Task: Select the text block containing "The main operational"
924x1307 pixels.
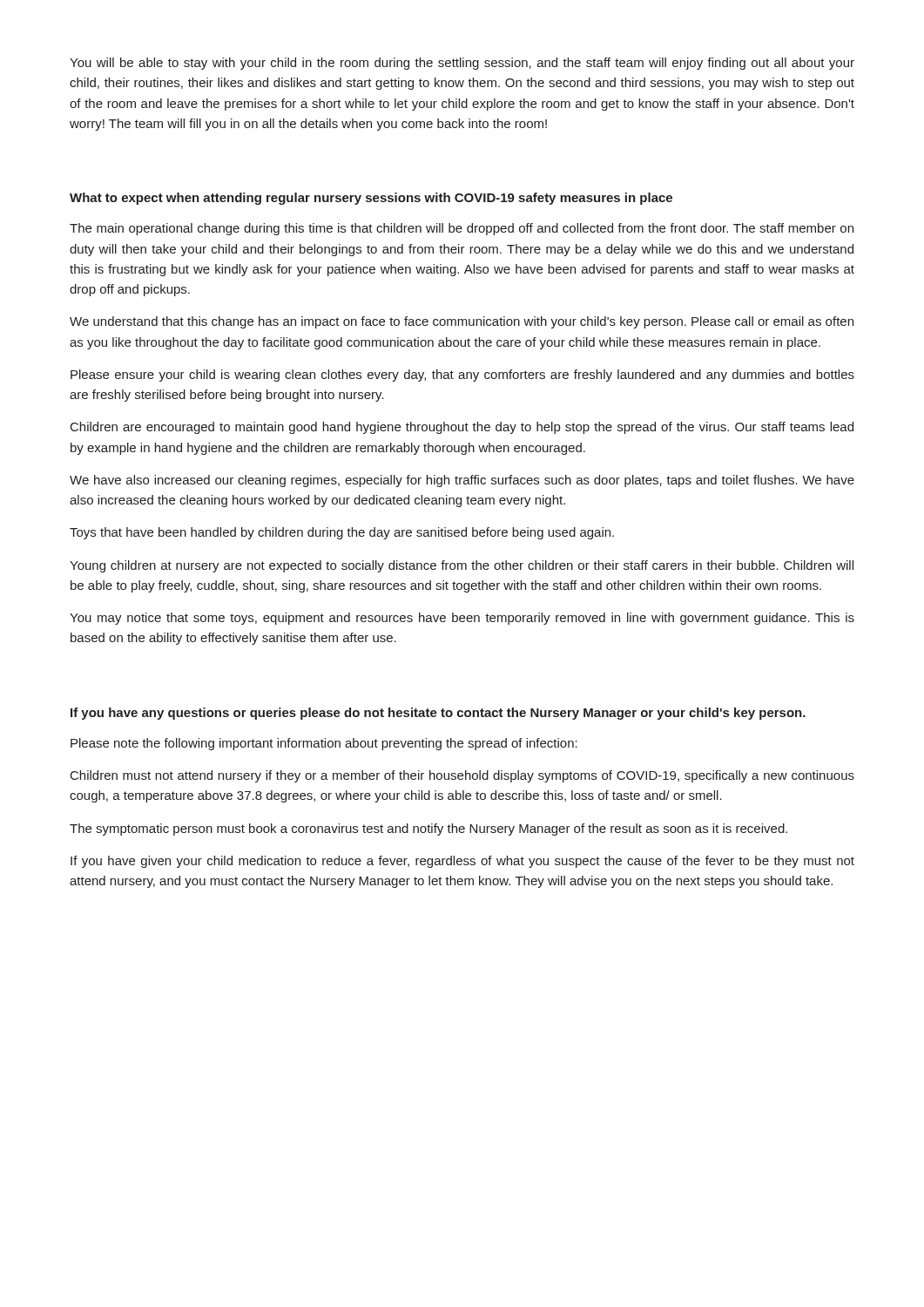Action: click(x=462, y=259)
